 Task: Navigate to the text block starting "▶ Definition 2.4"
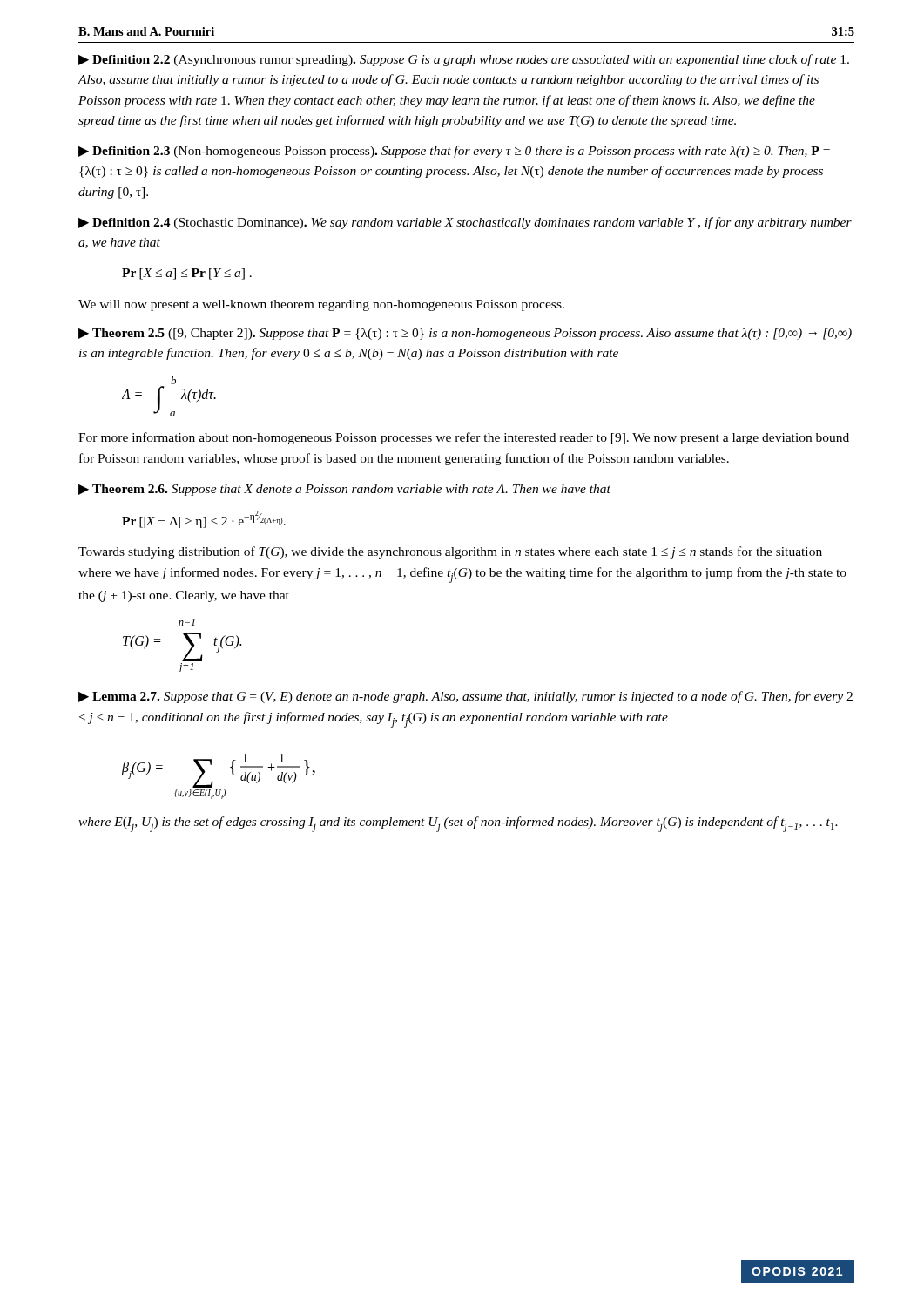466,232
